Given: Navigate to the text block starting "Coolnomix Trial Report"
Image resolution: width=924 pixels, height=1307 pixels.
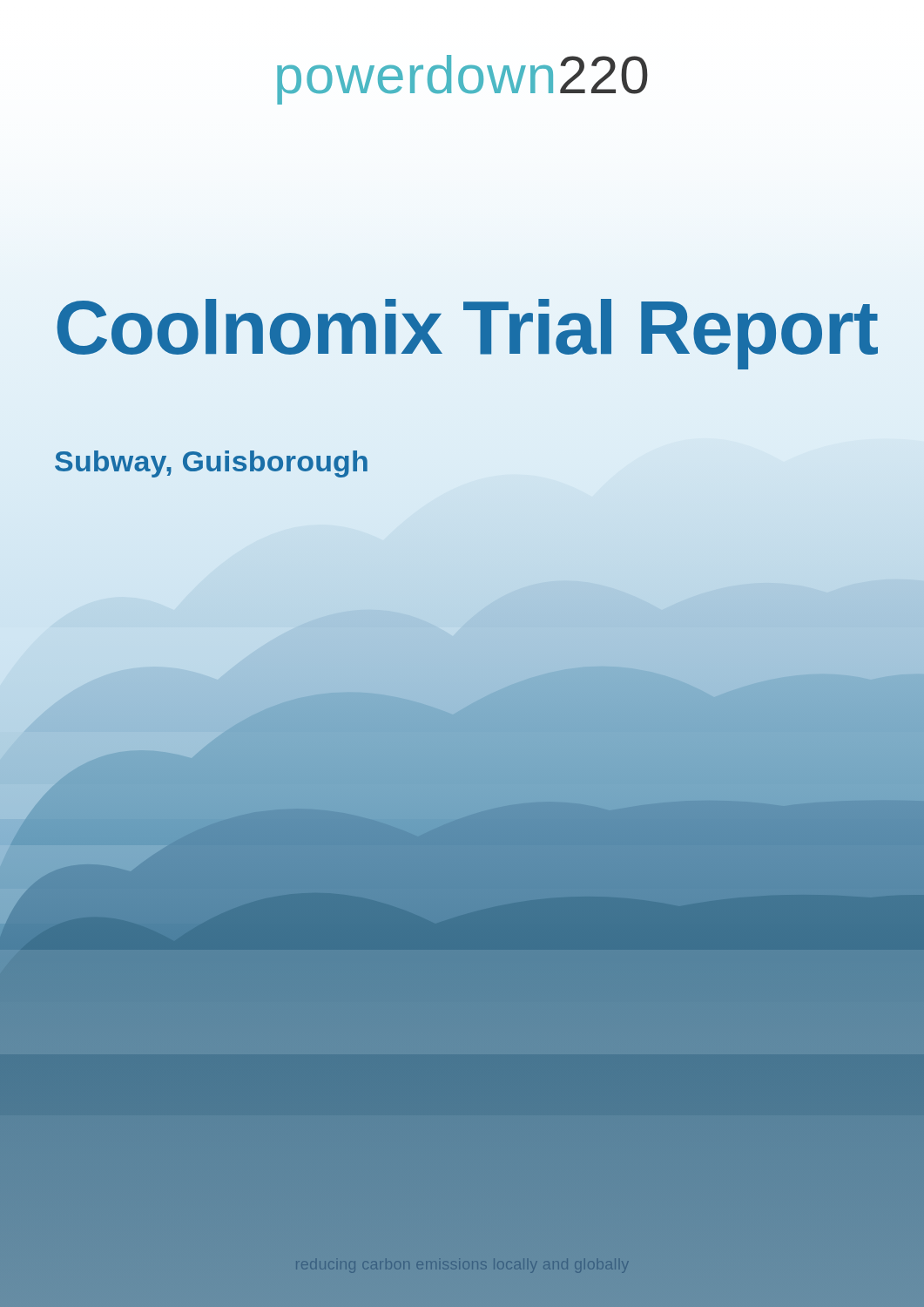Looking at the screenshot, I should coord(466,328).
